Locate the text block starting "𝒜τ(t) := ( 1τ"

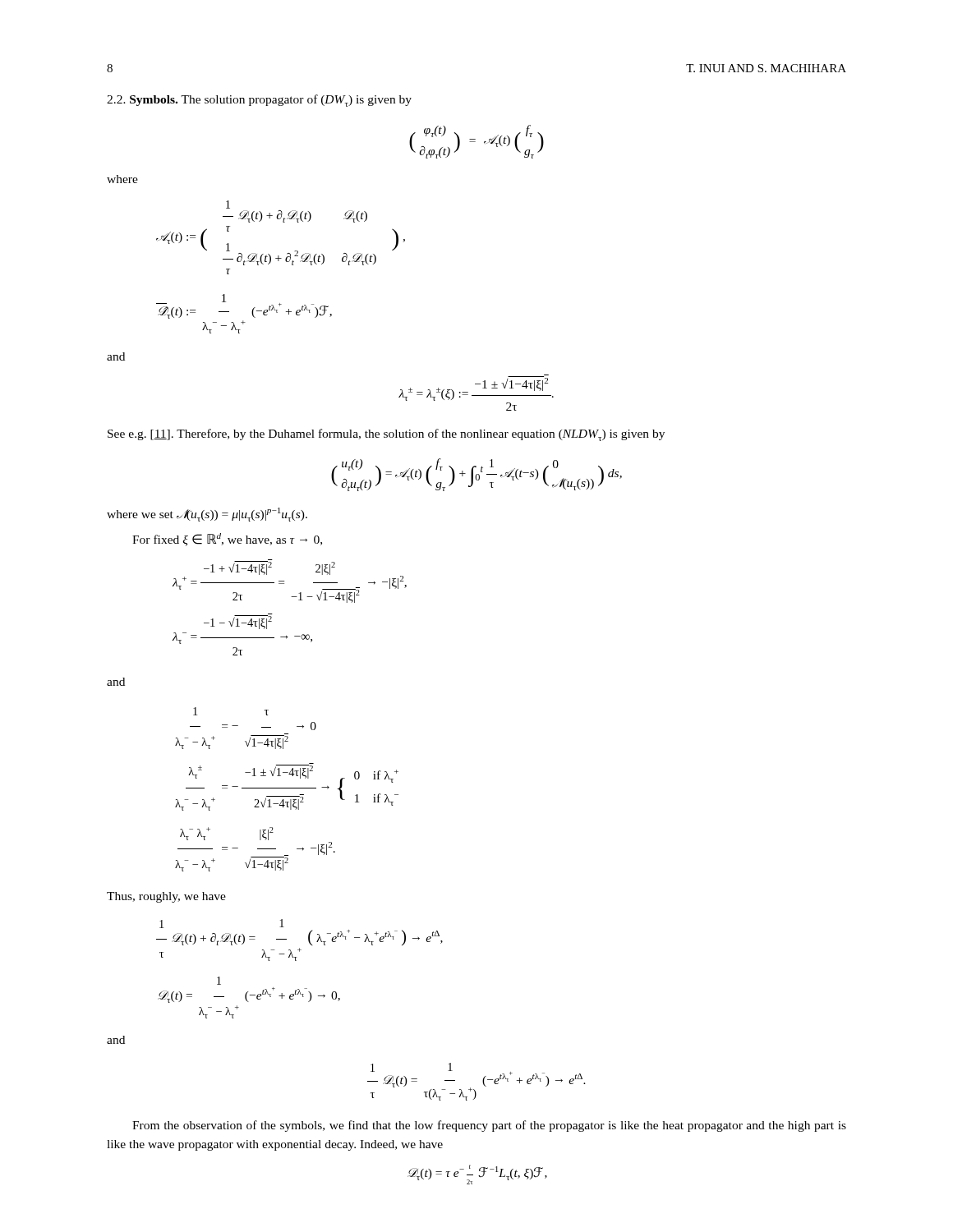[228, 205]
